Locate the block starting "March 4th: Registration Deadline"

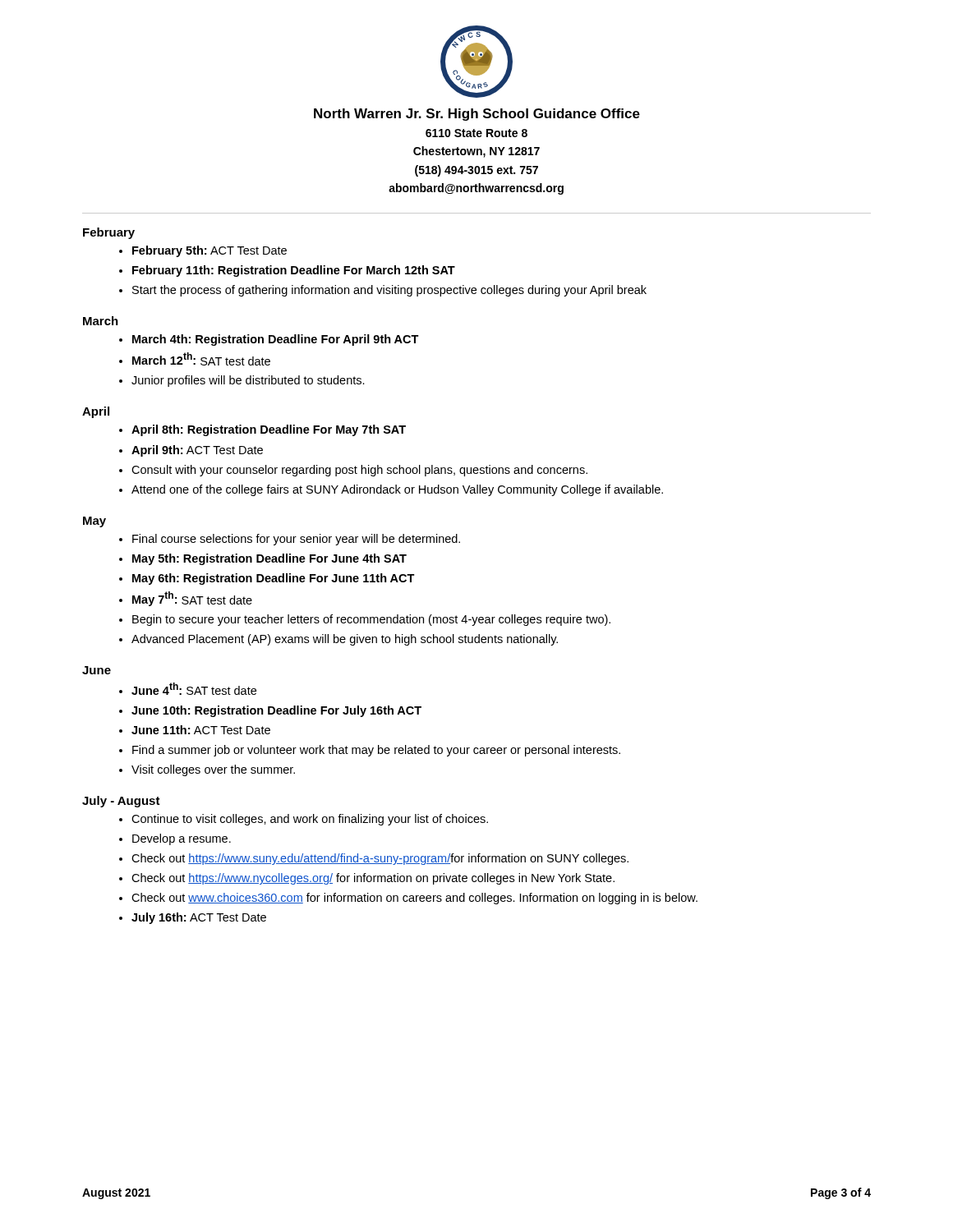pyautogui.click(x=275, y=339)
